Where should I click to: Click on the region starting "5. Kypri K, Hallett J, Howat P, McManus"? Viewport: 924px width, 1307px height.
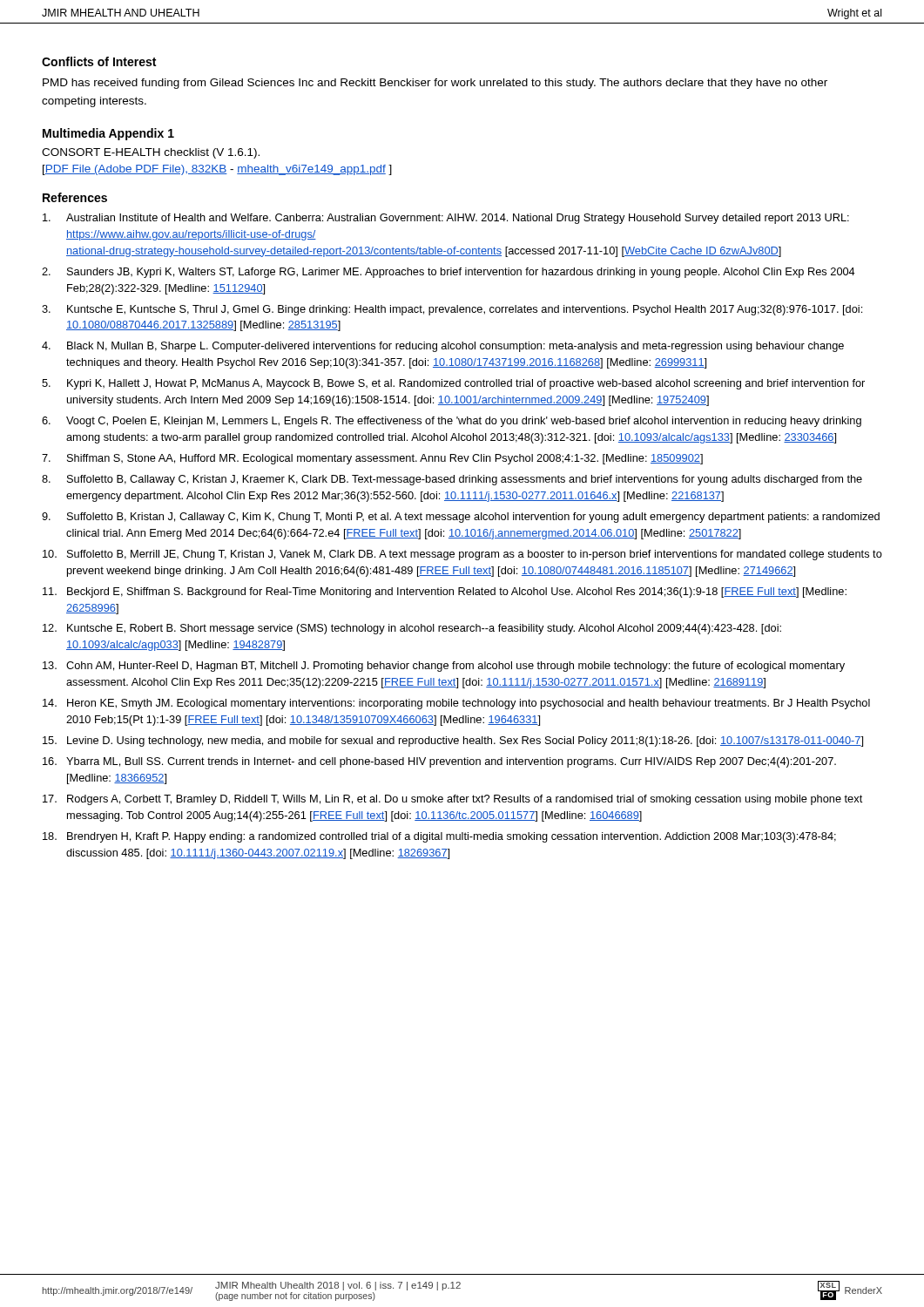click(x=462, y=392)
